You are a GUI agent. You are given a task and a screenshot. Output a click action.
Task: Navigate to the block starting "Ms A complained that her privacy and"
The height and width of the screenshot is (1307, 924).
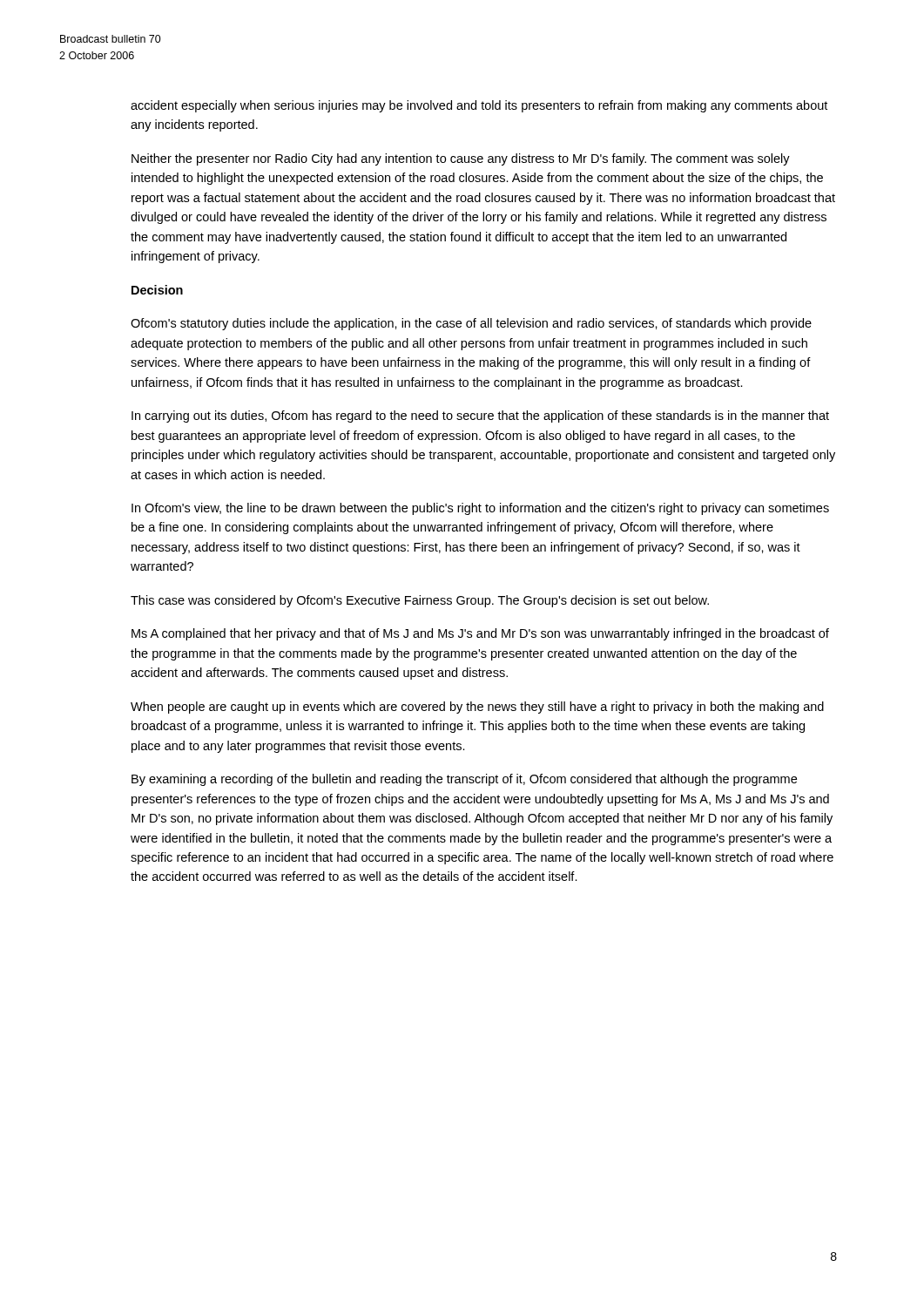coord(484,654)
